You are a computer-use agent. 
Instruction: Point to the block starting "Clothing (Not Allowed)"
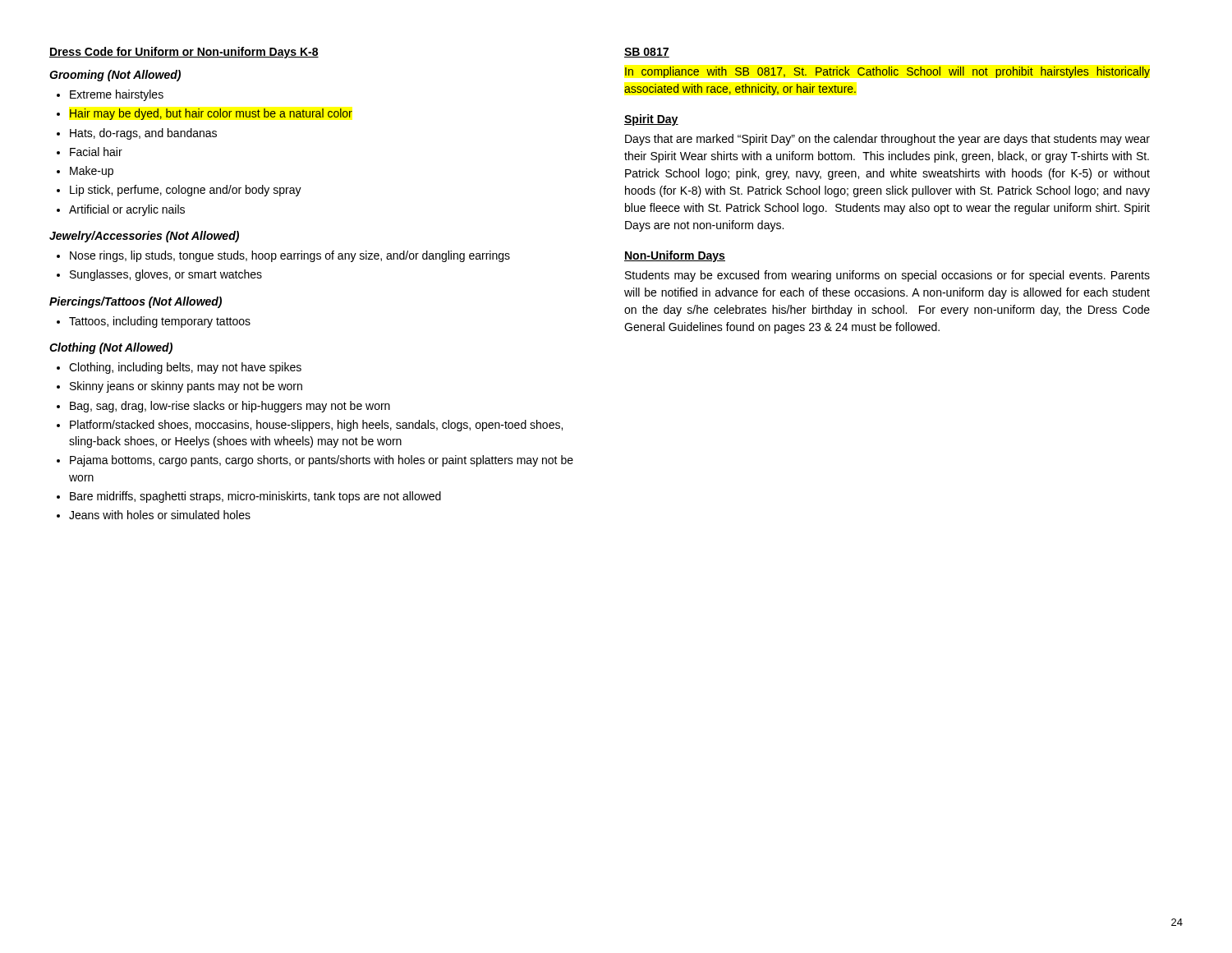tap(111, 347)
